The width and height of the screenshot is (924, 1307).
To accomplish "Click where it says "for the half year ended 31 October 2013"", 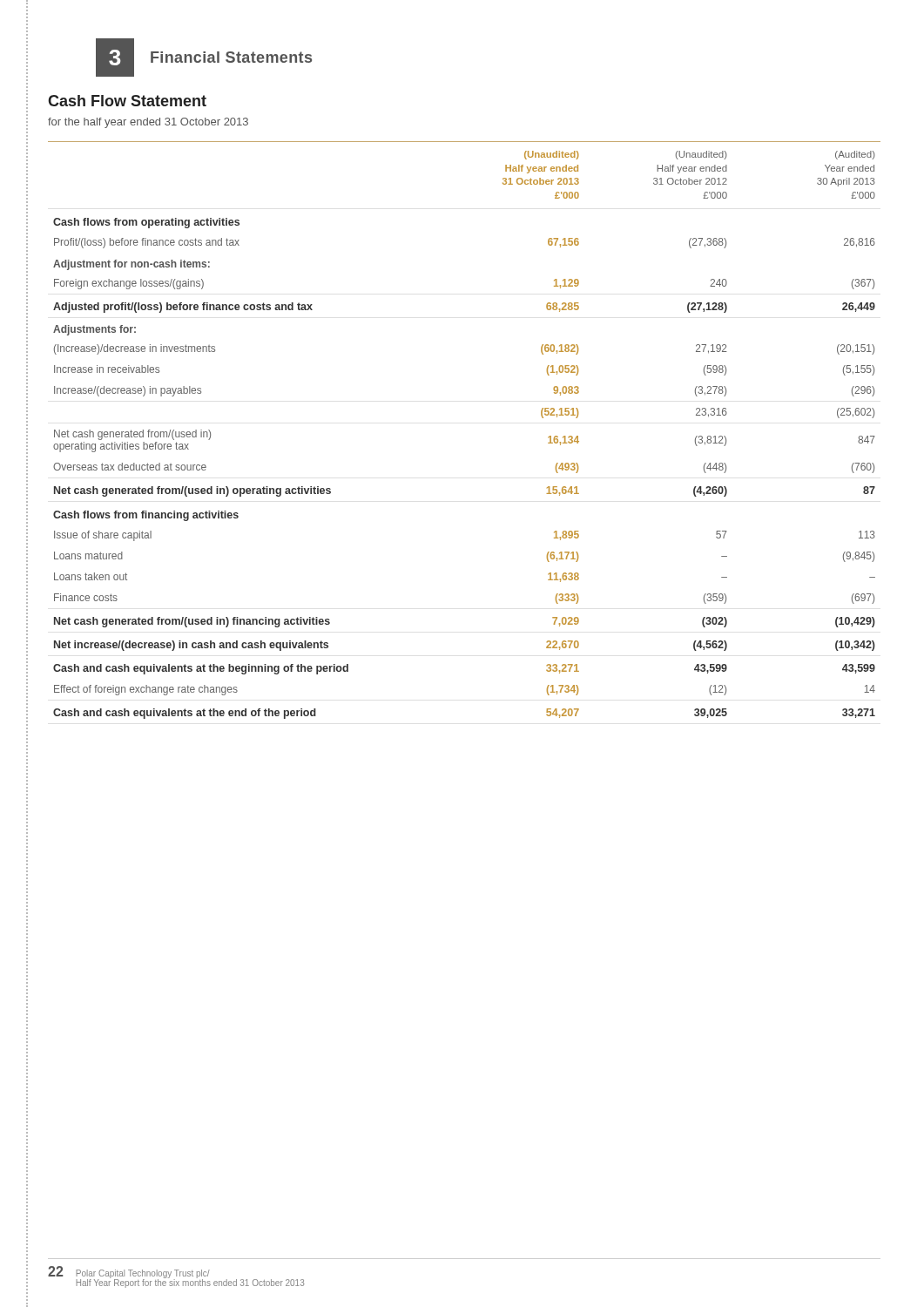I will click(x=148, y=122).
